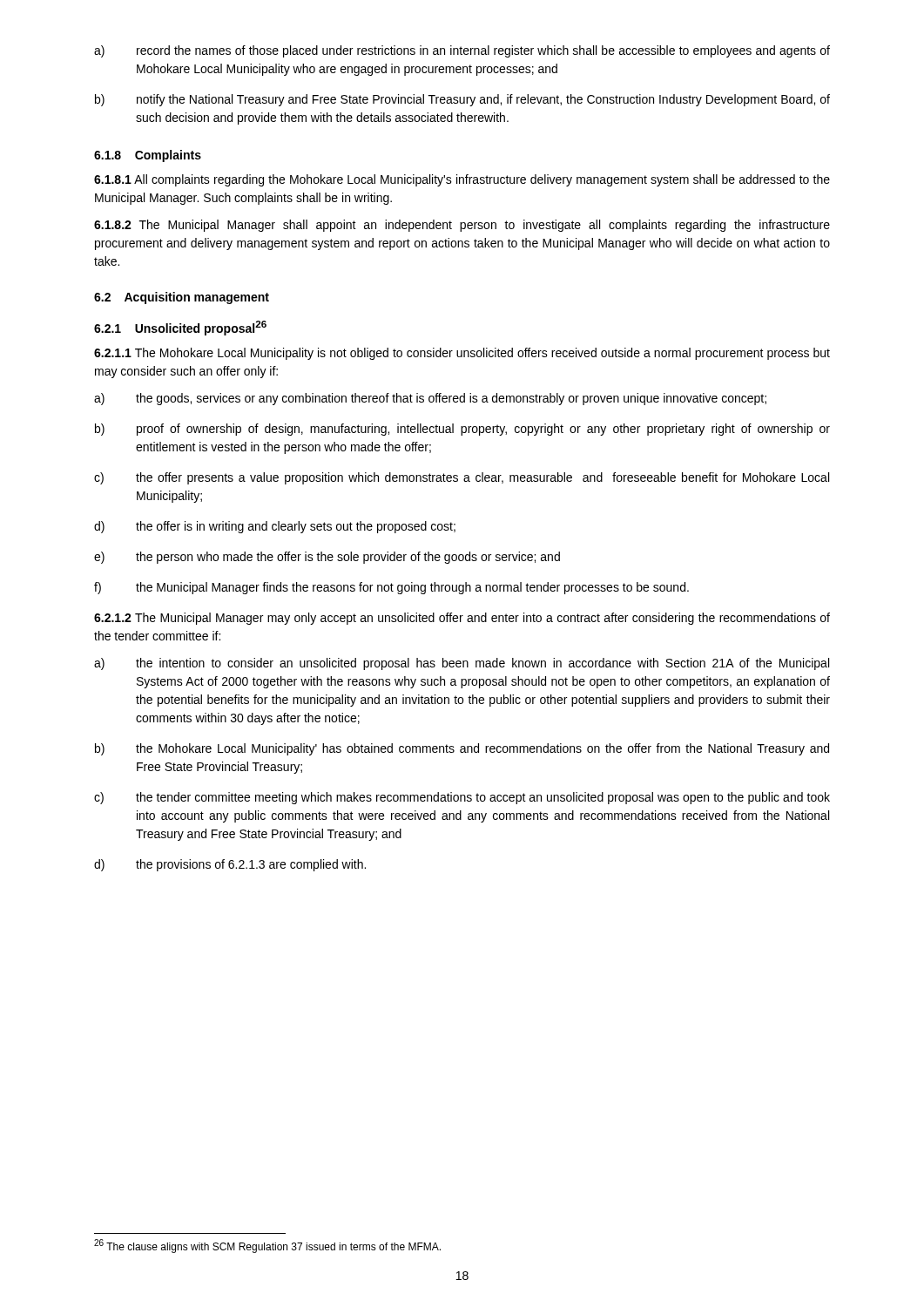
Task: Click on the list item that says "a) the intention to consider an"
Action: (462, 691)
